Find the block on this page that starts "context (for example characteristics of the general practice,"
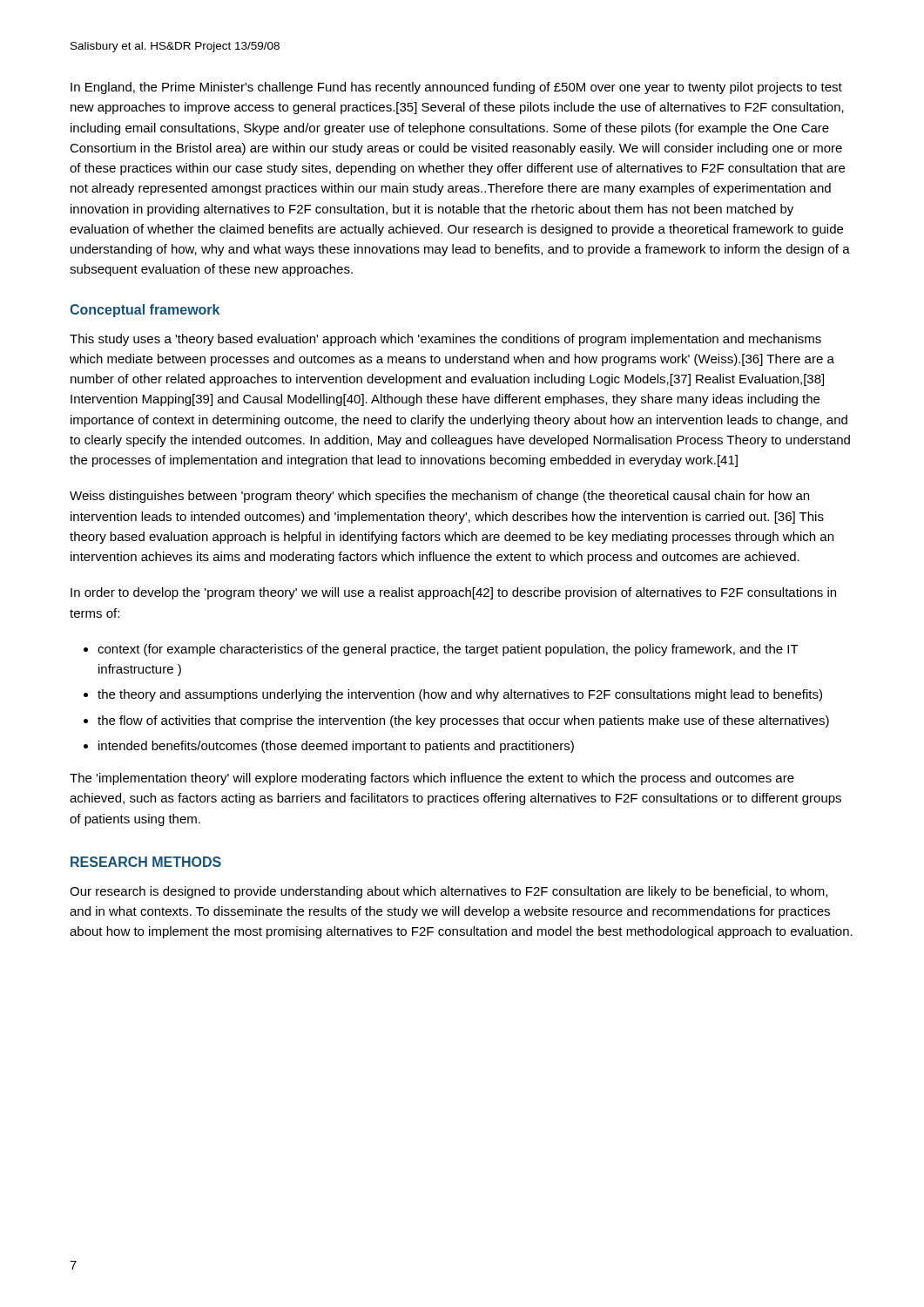This screenshot has width=924, height=1307. pos(476,659)
